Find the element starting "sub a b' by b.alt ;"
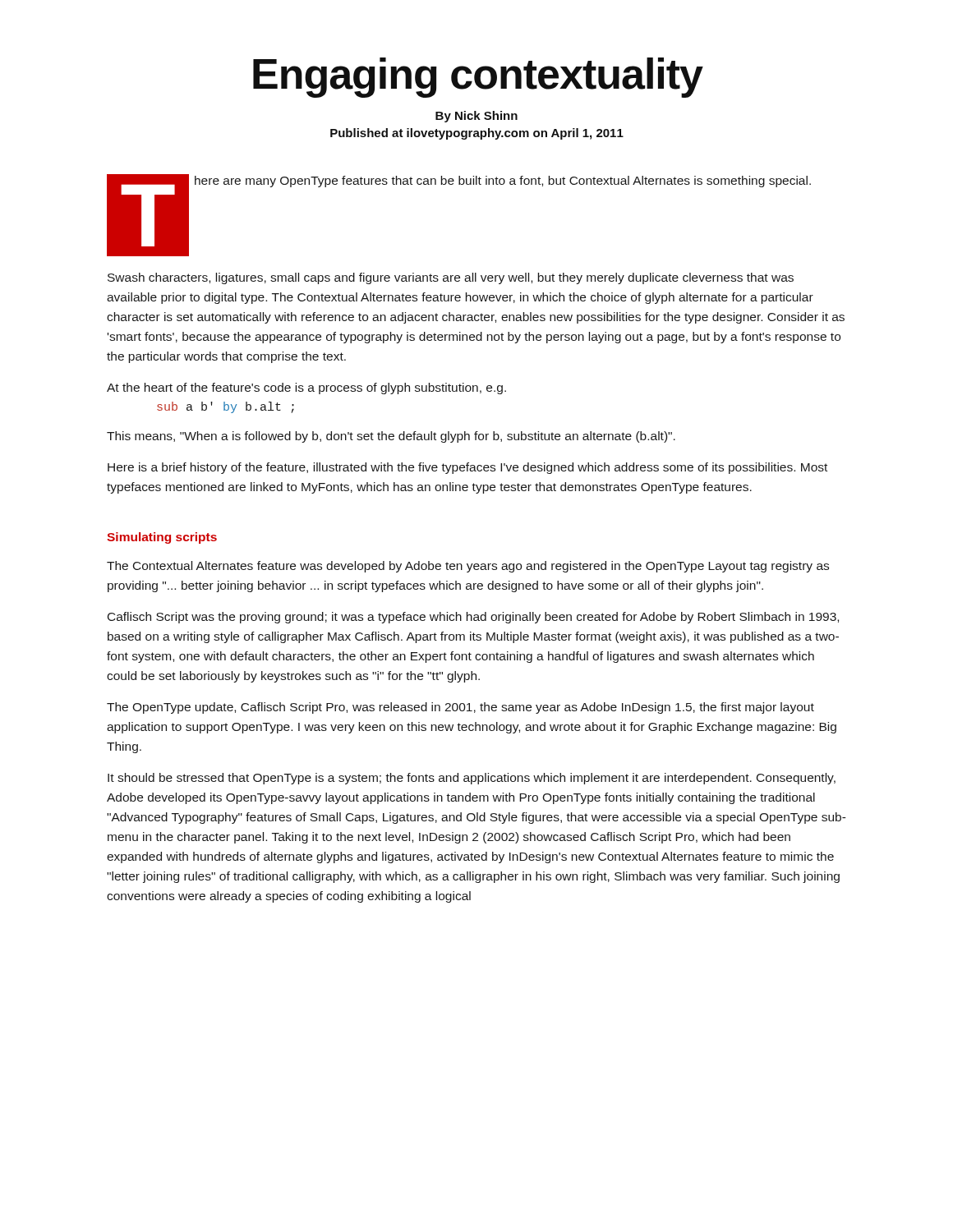This screenshot has width=953, height=1232. pyautogui.click(x=226, y=407)
